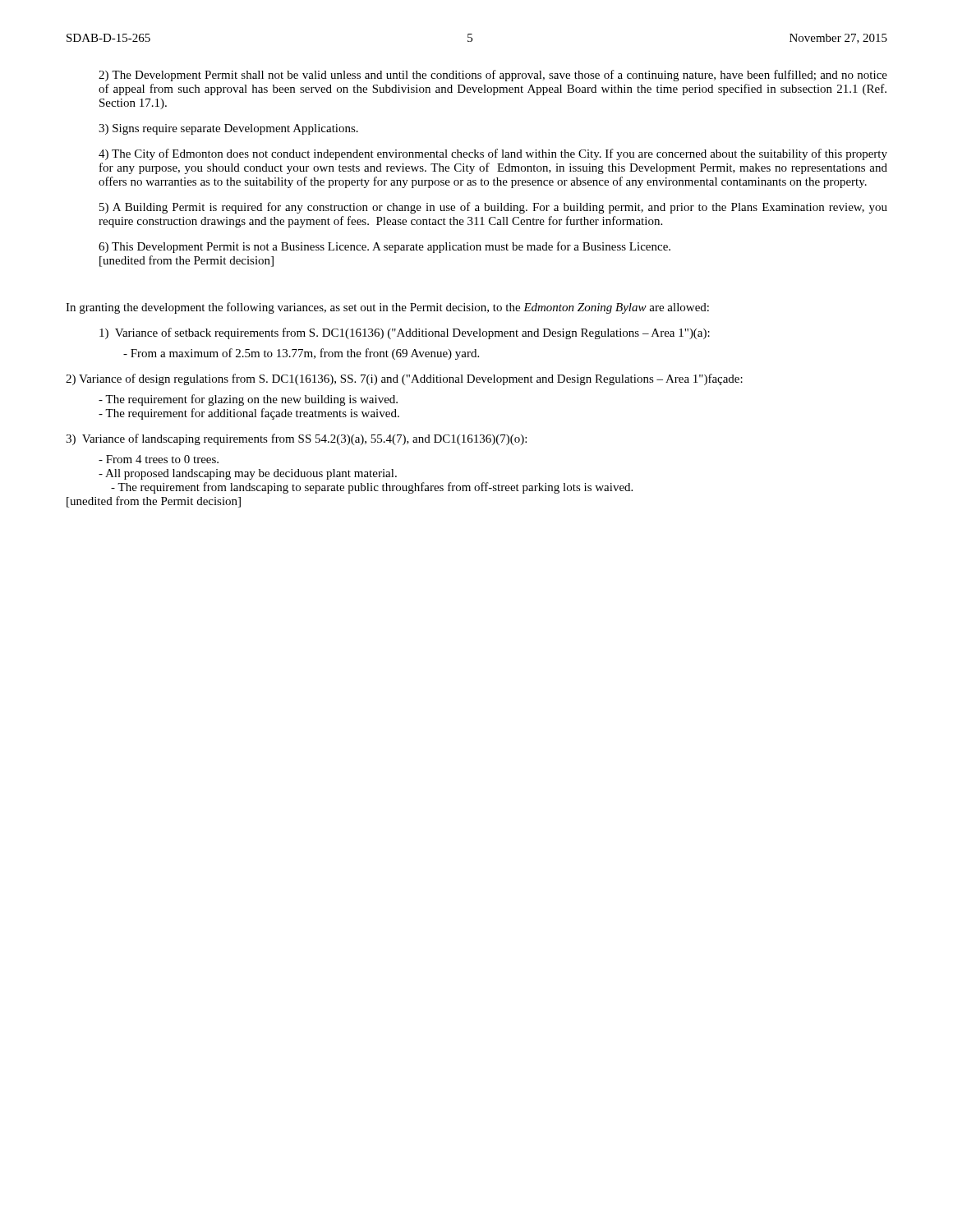Locate the block of text that opens with "In granting the development the following"
Image resolution: width=953 pixels, height=1232 pixels.
point(388,307)
